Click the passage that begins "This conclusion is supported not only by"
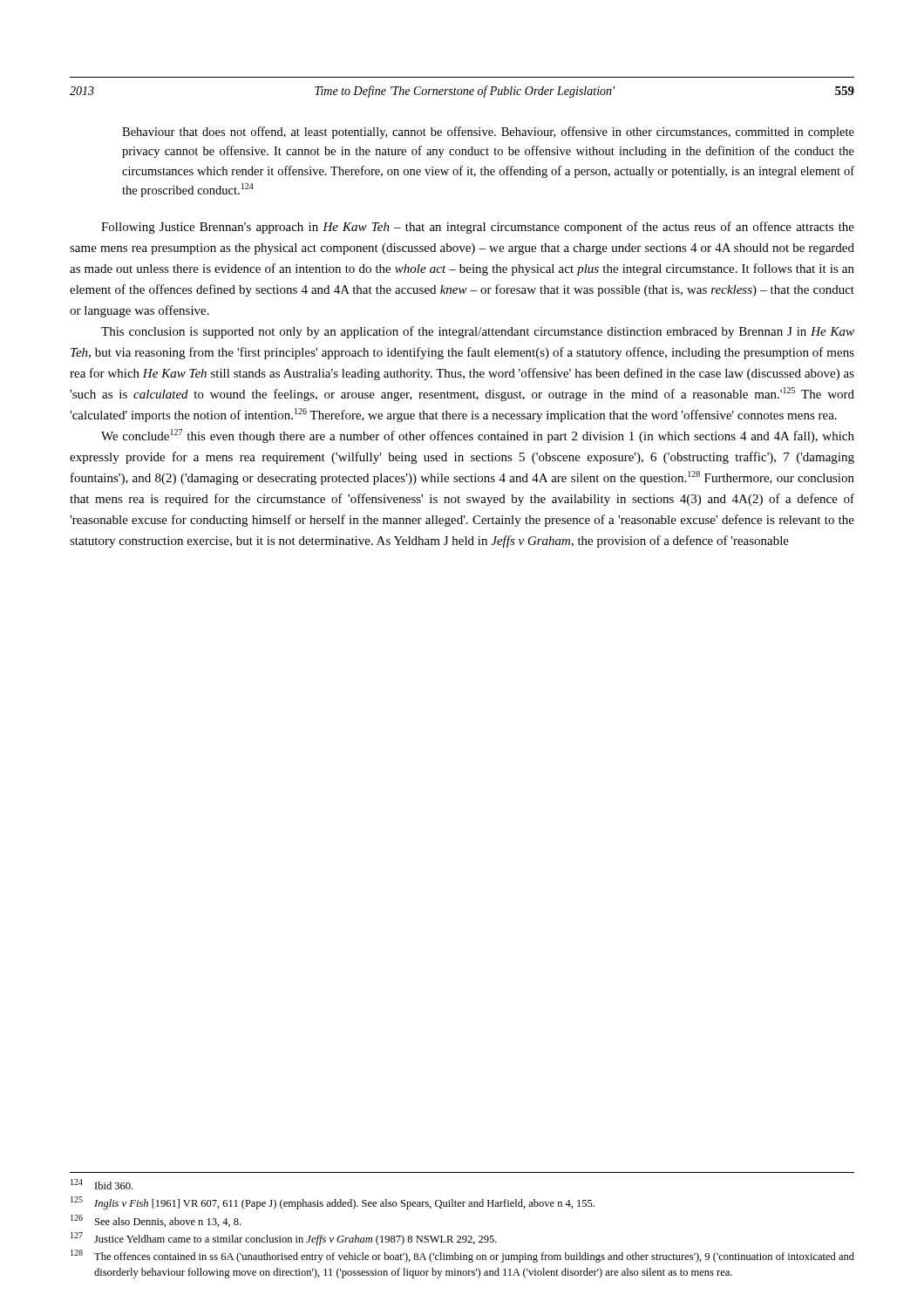The width and height of the screenshot is (924, 1308). (x=462, y=373)
